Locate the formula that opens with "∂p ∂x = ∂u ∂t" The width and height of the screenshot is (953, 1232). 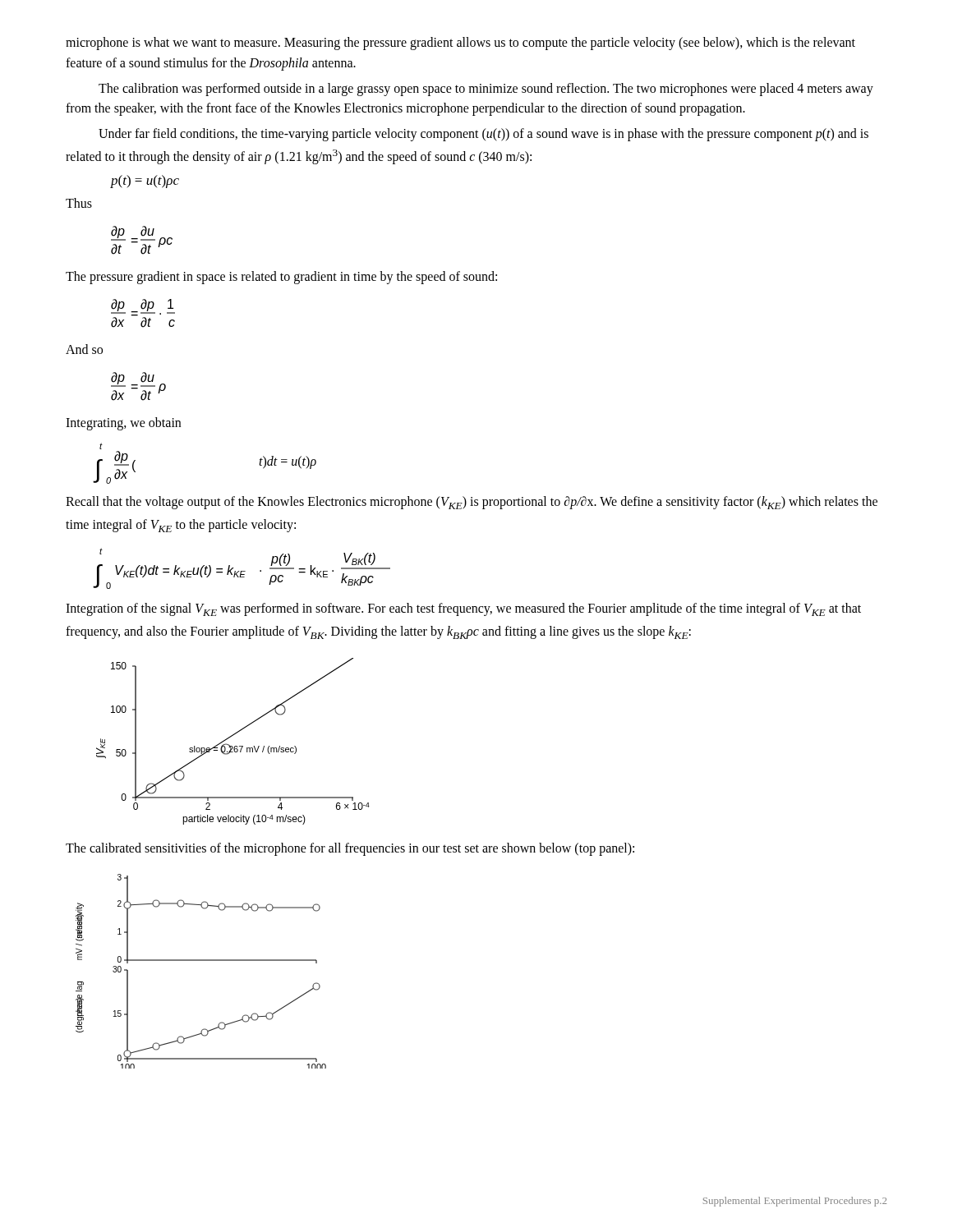[x=152, y=386]
